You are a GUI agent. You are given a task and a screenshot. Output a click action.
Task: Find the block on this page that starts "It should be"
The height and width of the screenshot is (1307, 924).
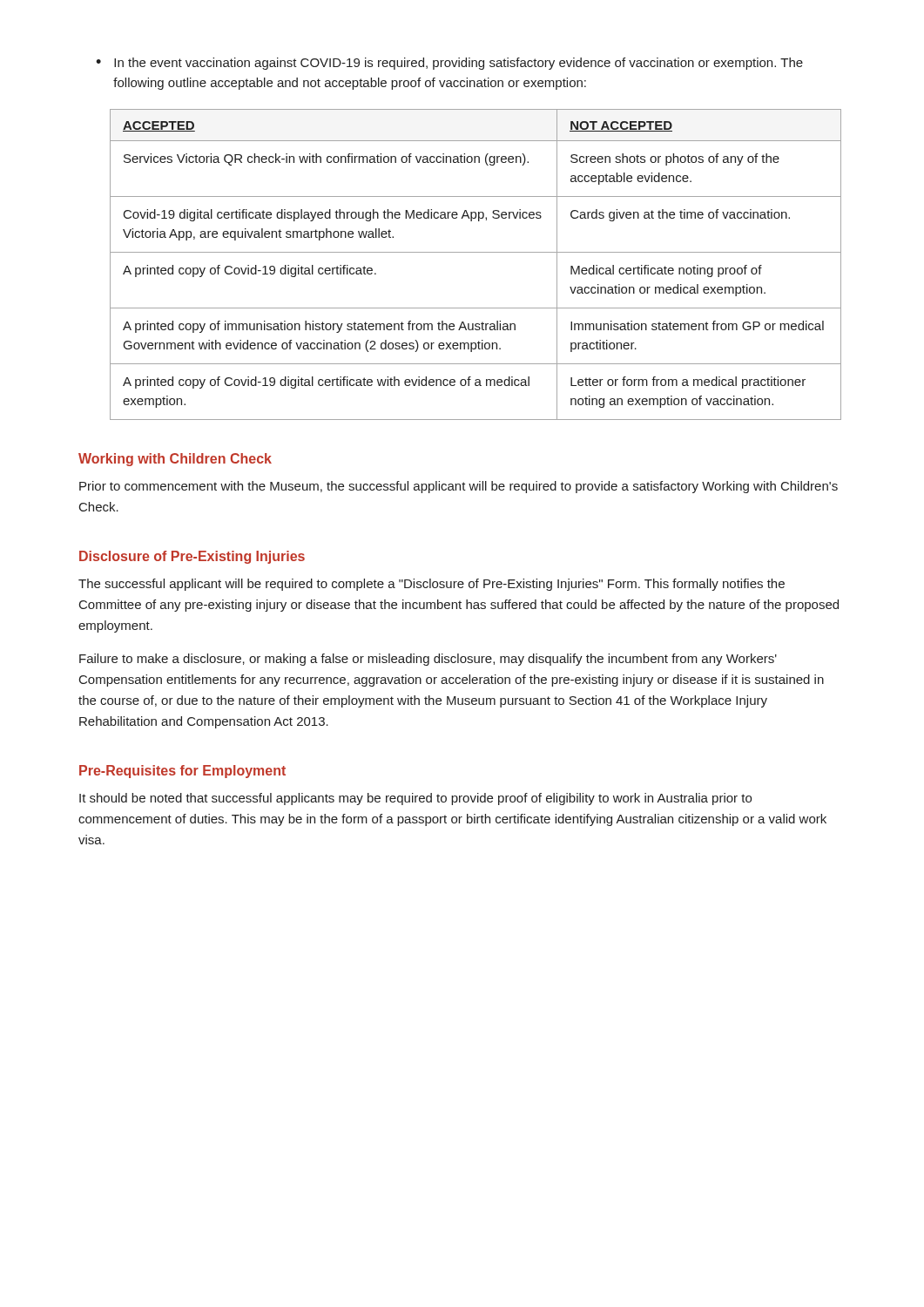pyautogui.click(x=462, y=819)
